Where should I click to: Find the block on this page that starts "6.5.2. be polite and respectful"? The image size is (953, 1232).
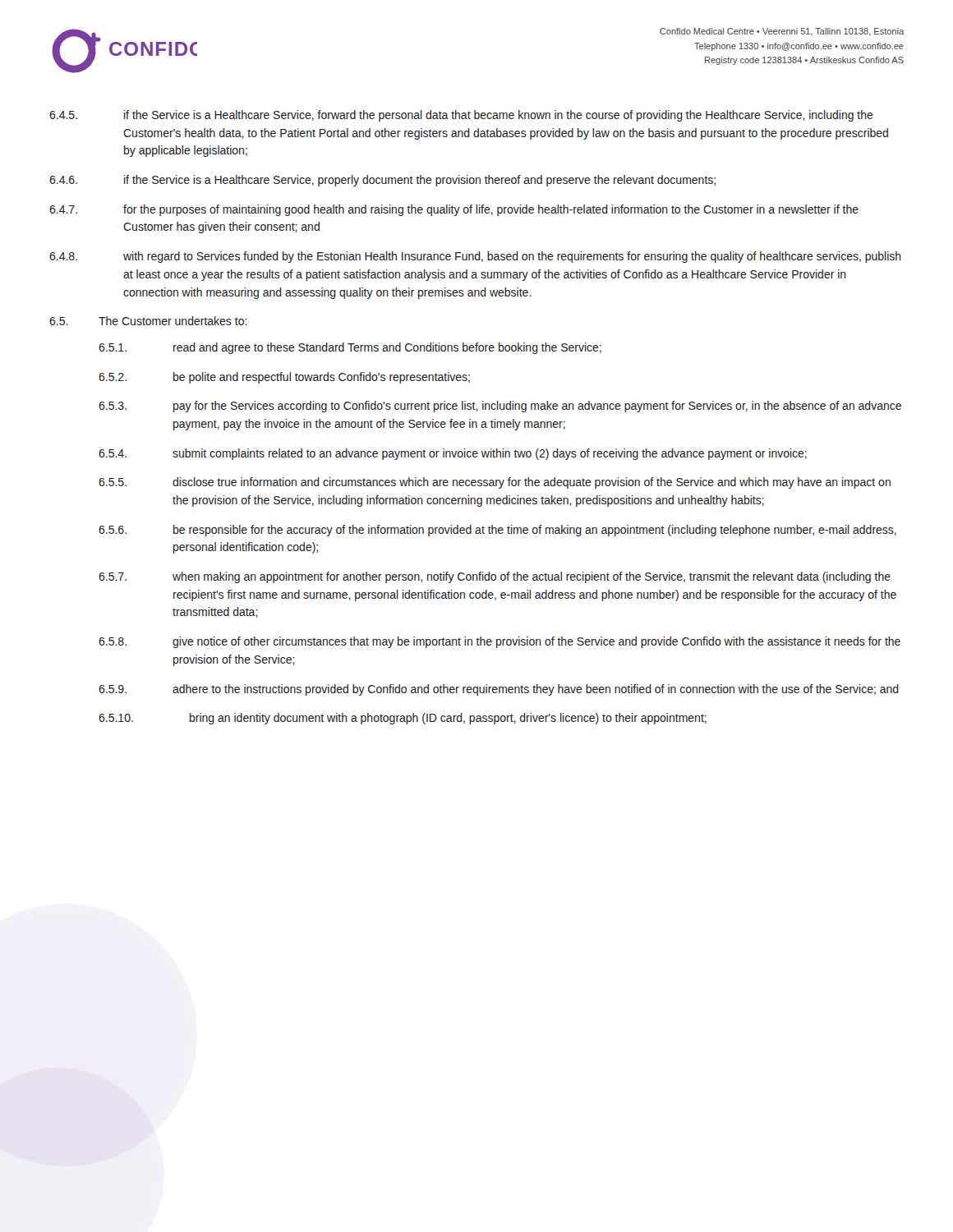pos(284,378)
